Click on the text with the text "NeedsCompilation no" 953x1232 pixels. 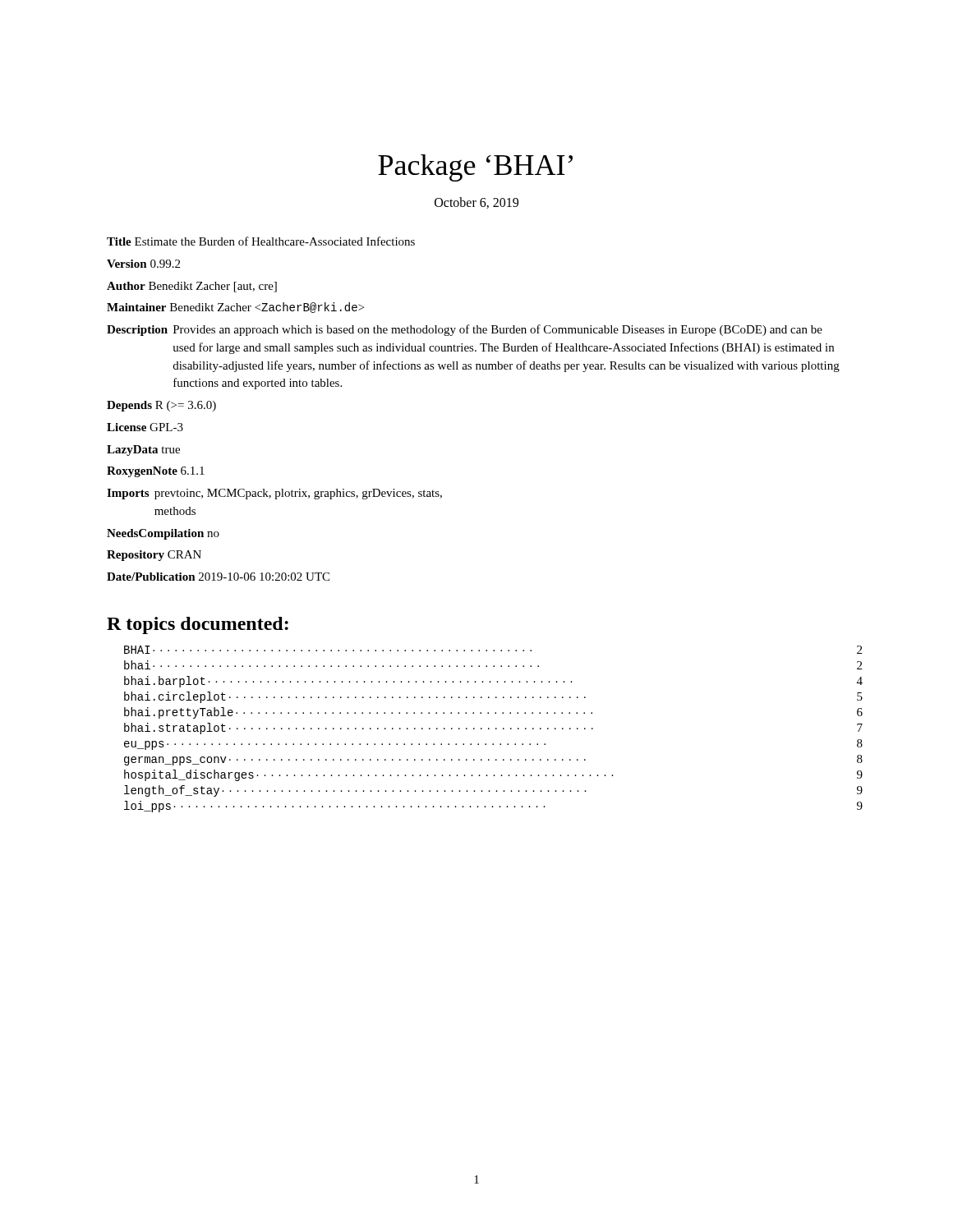[x=163, y=533]
